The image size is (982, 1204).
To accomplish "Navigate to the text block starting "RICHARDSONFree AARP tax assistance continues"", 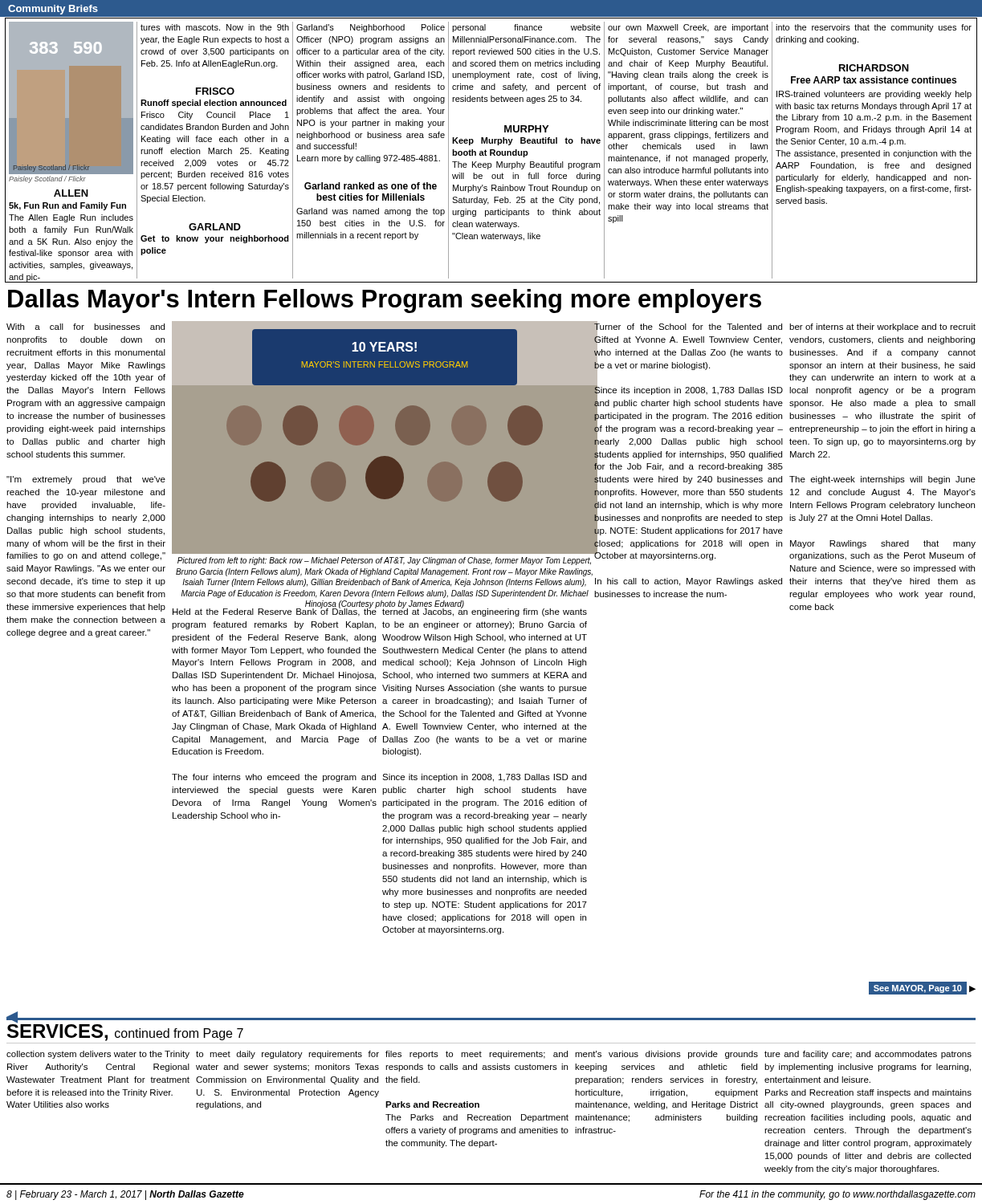I will [874, 74].
